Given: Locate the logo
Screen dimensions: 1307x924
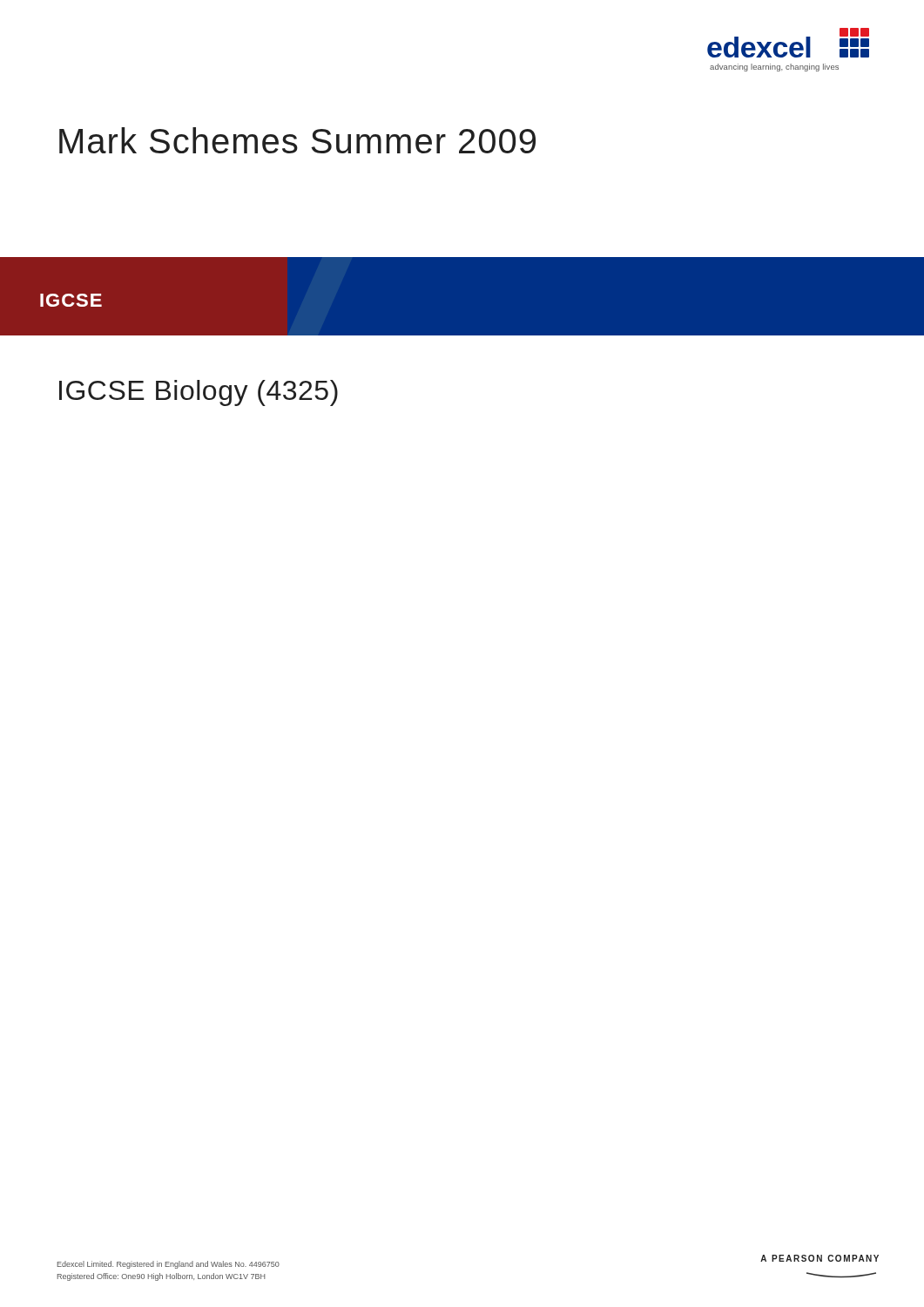Looking at the screenshot, I should 785,49.
